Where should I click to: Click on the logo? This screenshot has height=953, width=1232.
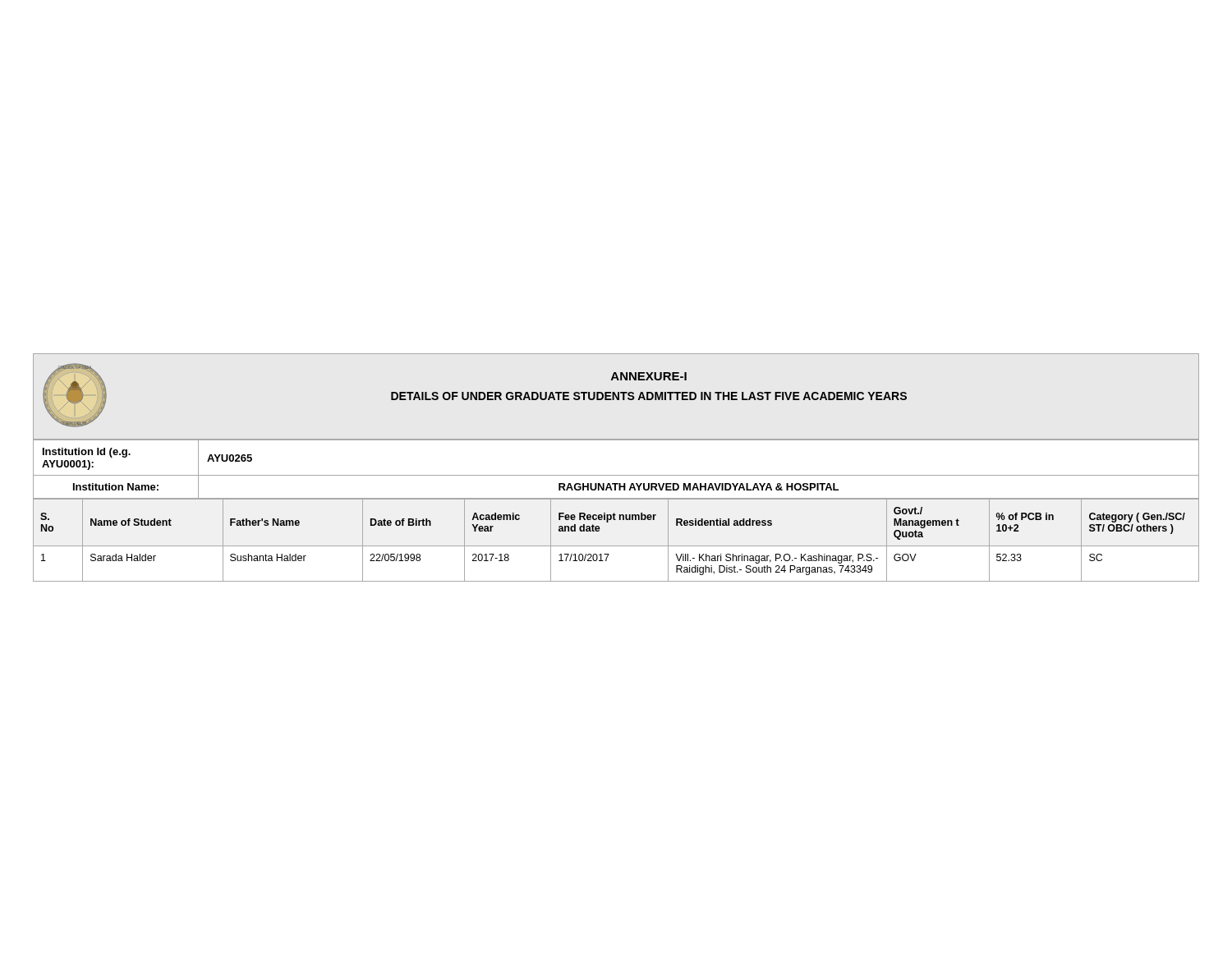(x=79, y=396)
